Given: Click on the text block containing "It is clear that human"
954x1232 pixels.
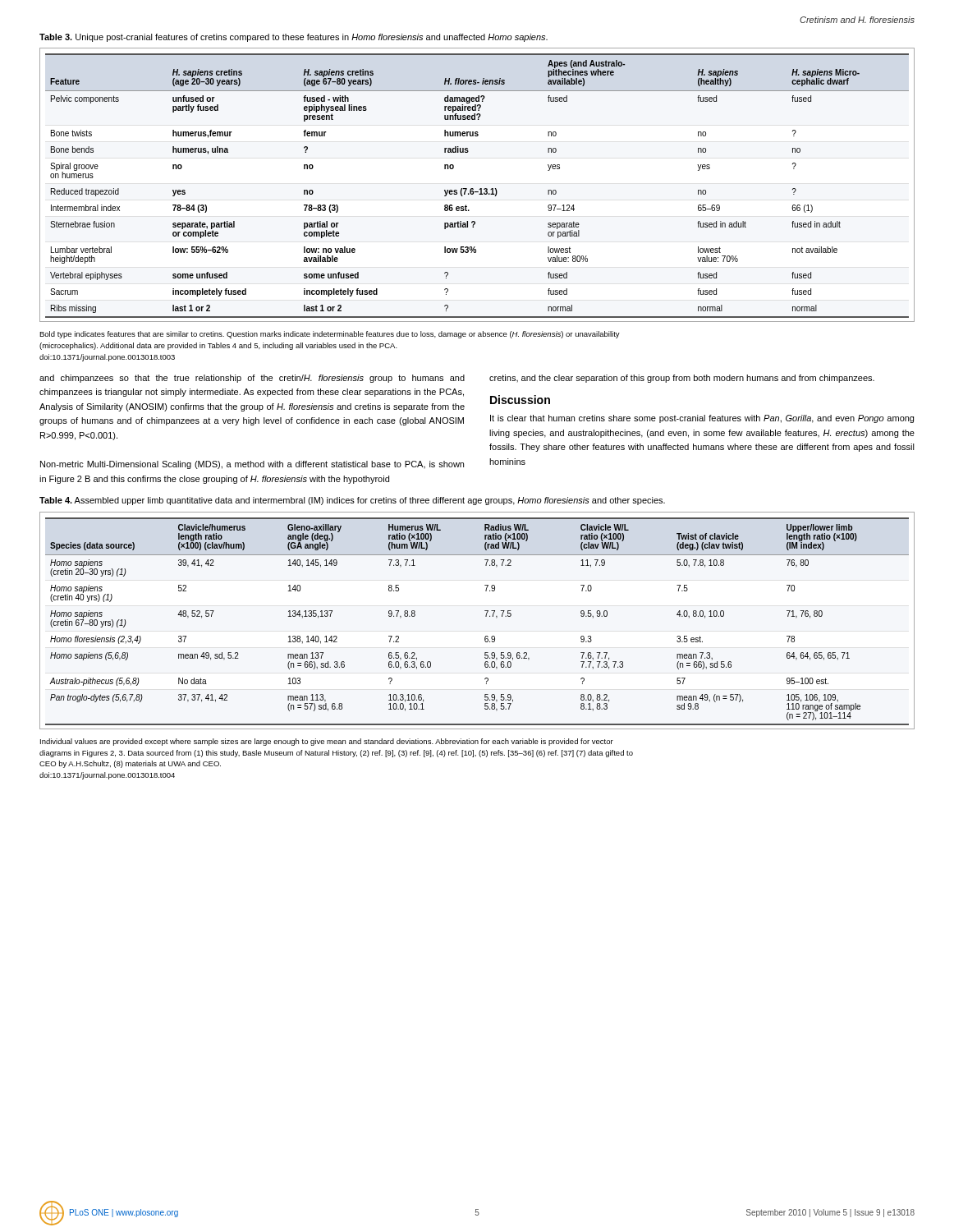Looking at the screenshot, I should [702, 440].
